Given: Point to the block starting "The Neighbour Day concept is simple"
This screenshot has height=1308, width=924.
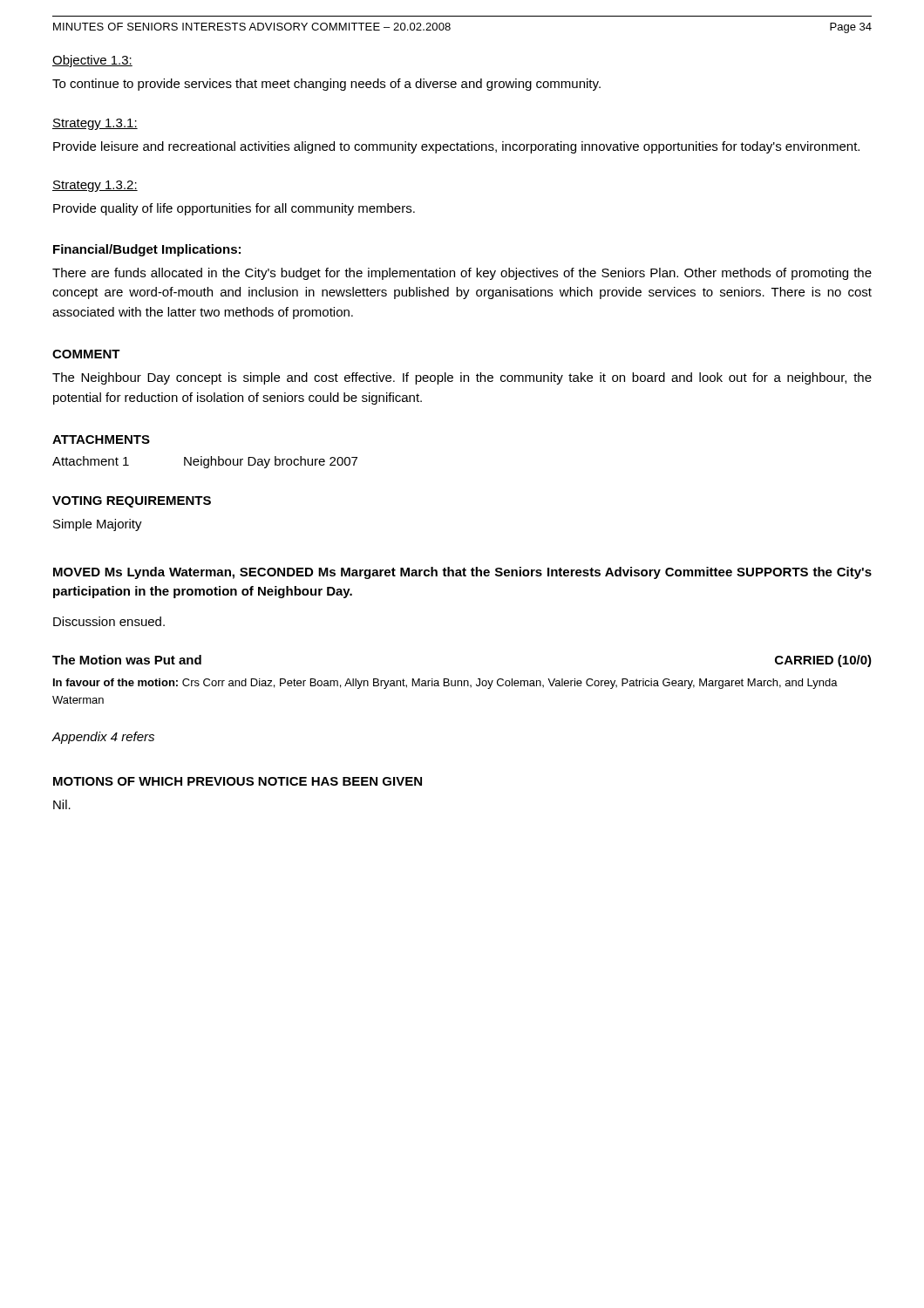Looking at the screenshot, I should pyautogui.click(x=462, y=388).
